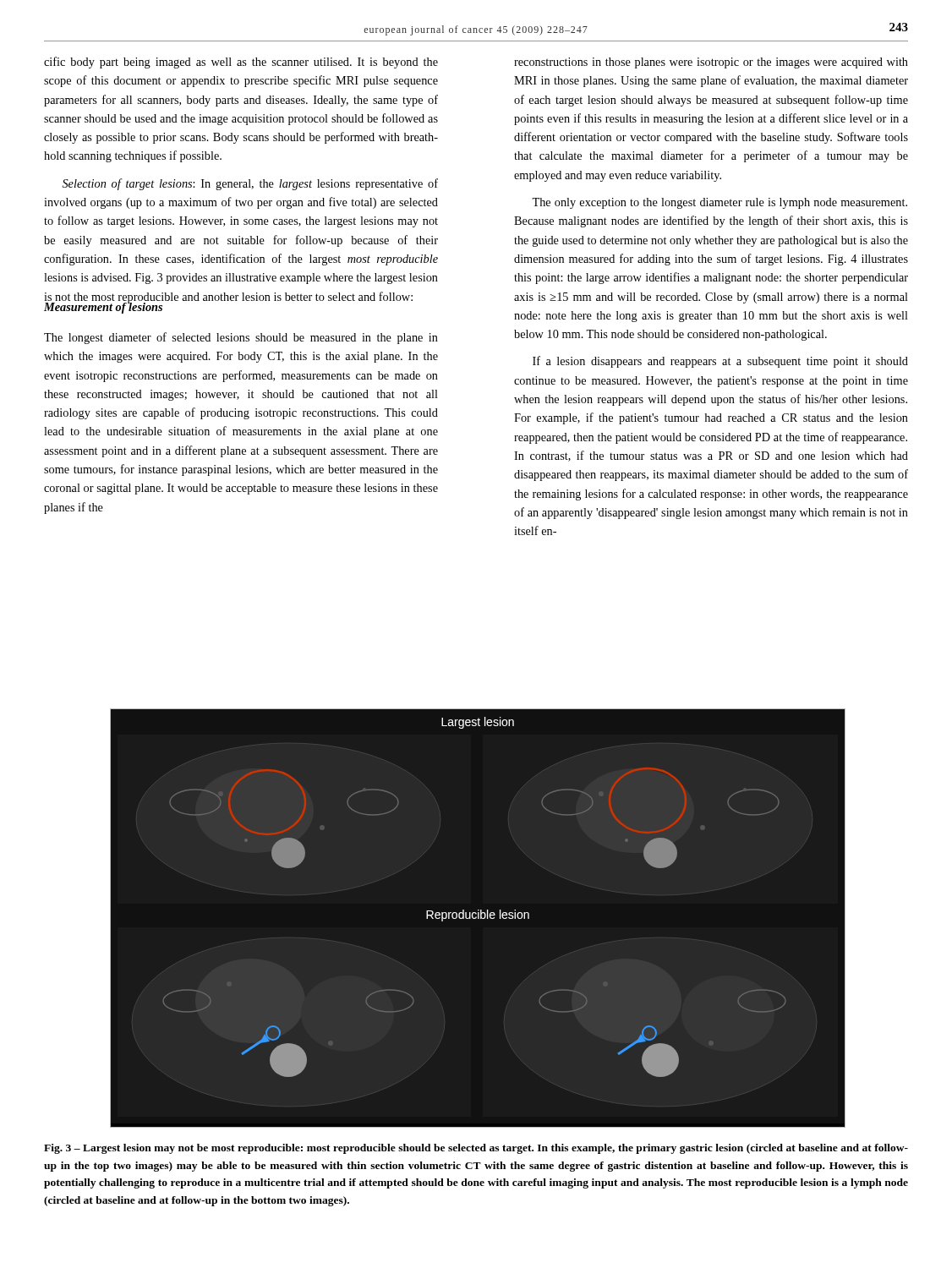Click the photo
Image resolution: width=952 pixels, height=1268 pixels.
click(x=478, y=918)
